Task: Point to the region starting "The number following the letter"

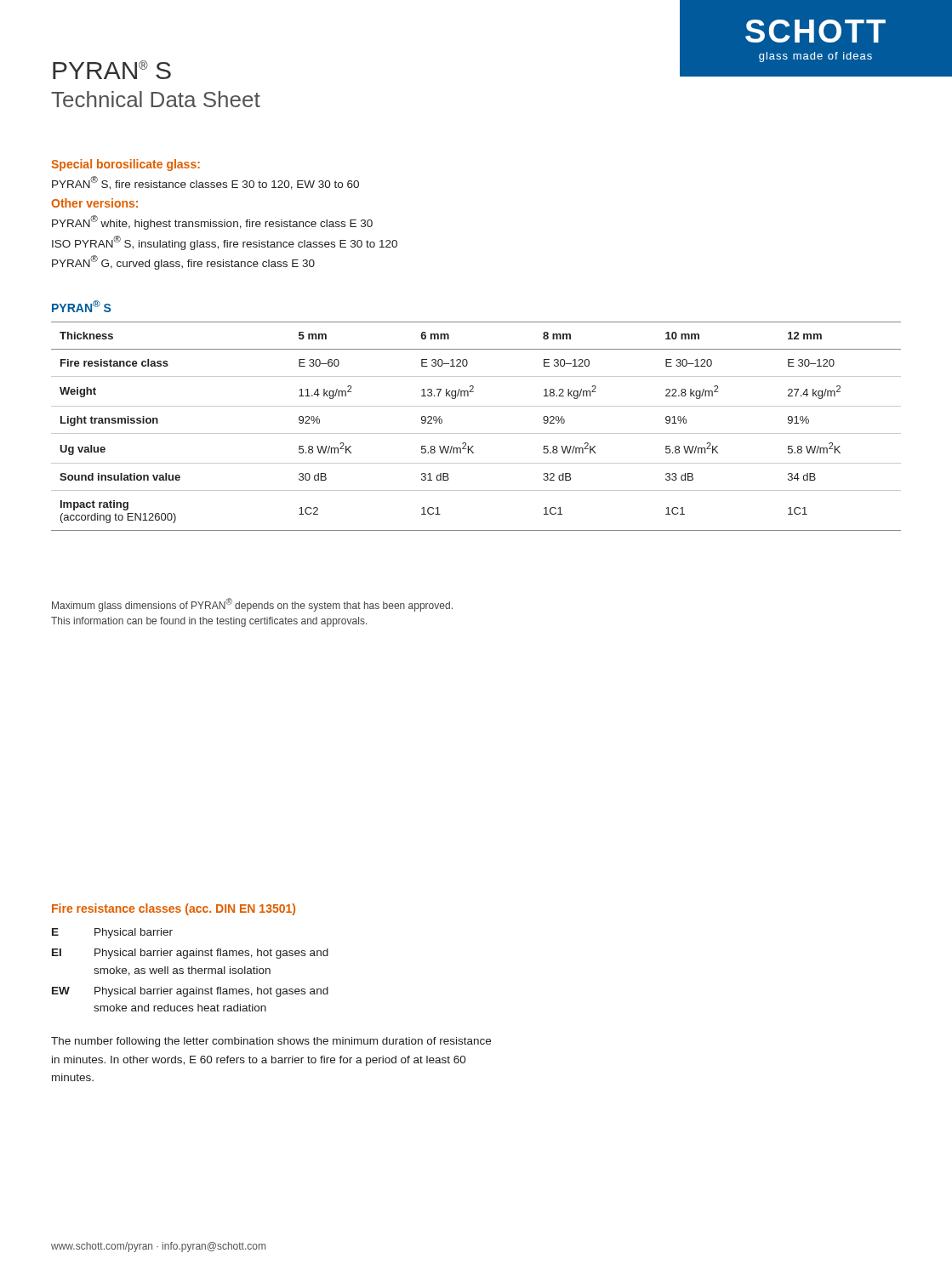Action: click(x=271, y=1059)
